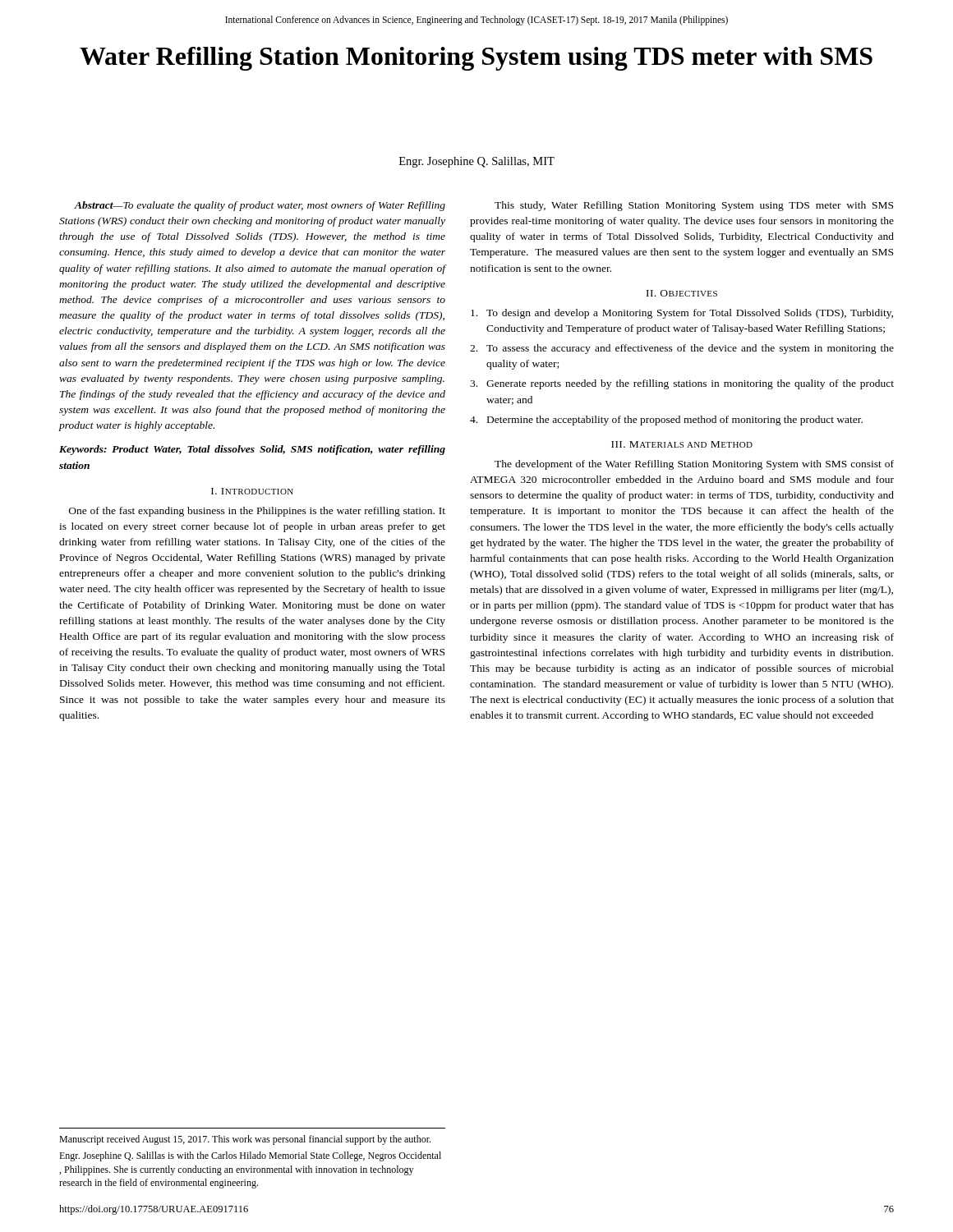
Task: Click on the title with the text "Water Refilling Station Monitoring System"
Action: coord(476,56)
